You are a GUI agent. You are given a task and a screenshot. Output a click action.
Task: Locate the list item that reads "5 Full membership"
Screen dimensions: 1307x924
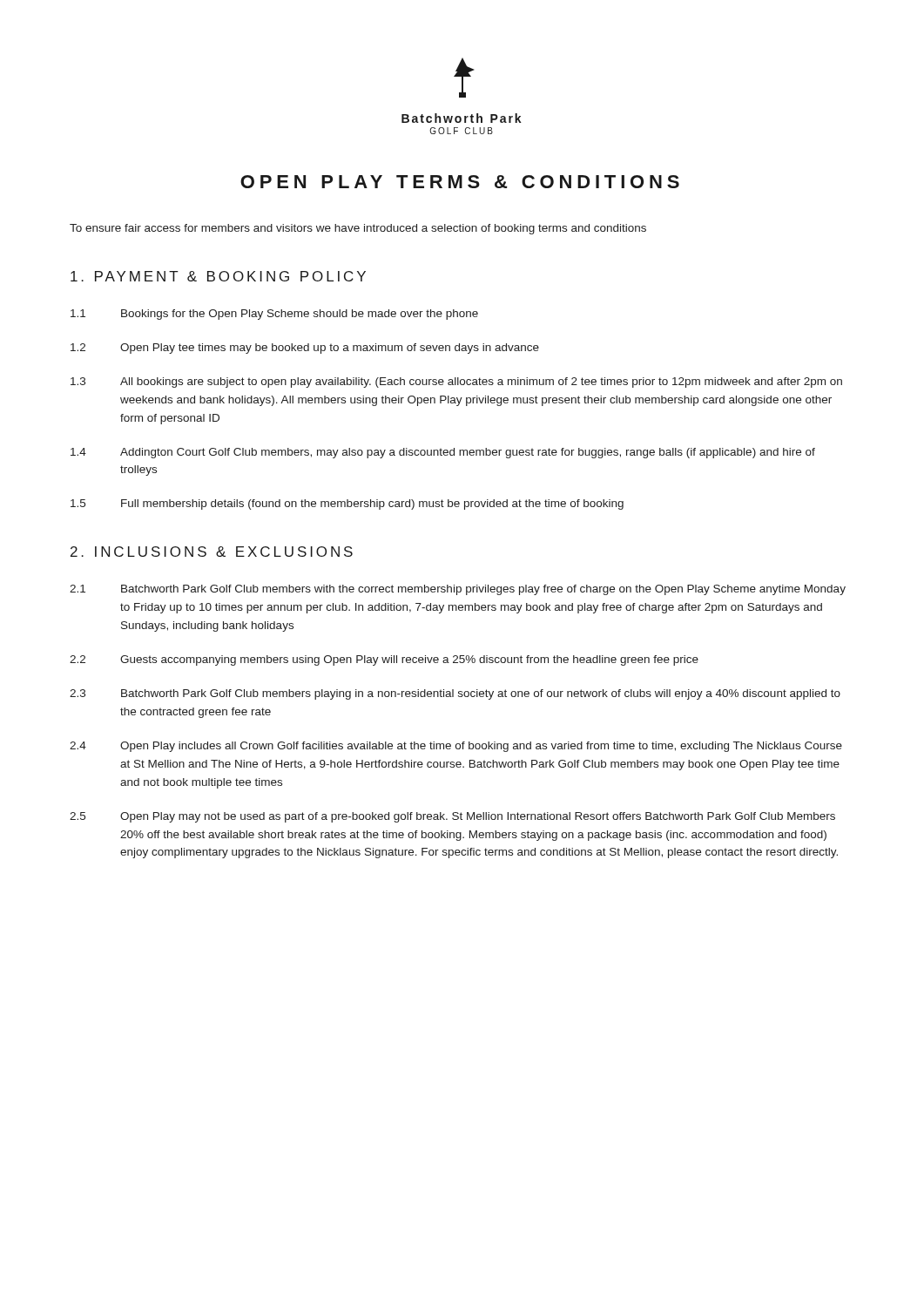(x=462, y=504)
